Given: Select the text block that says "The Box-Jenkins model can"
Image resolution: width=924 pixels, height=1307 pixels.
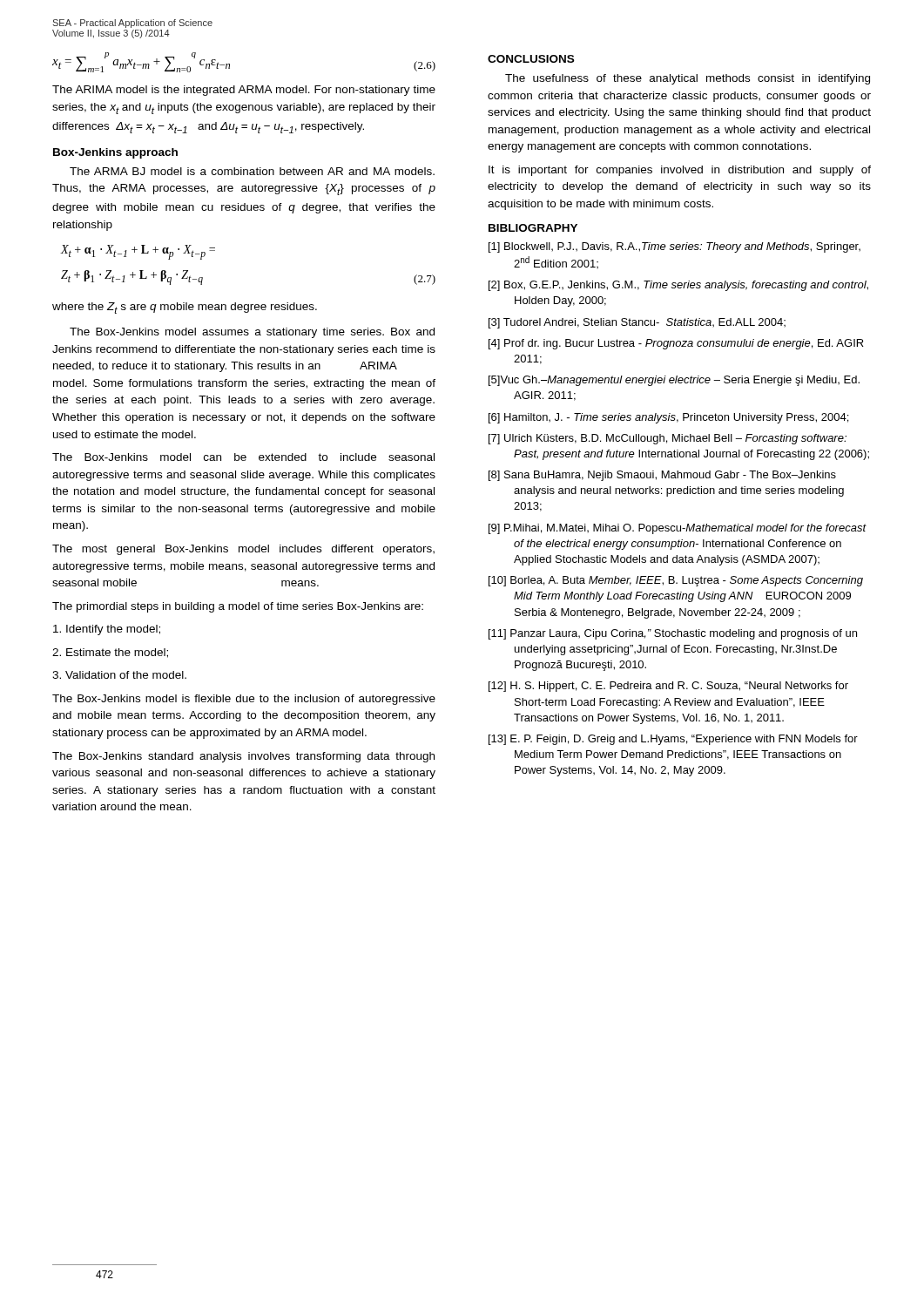Looking at the screenshot, I should click(x=244, y=491).
